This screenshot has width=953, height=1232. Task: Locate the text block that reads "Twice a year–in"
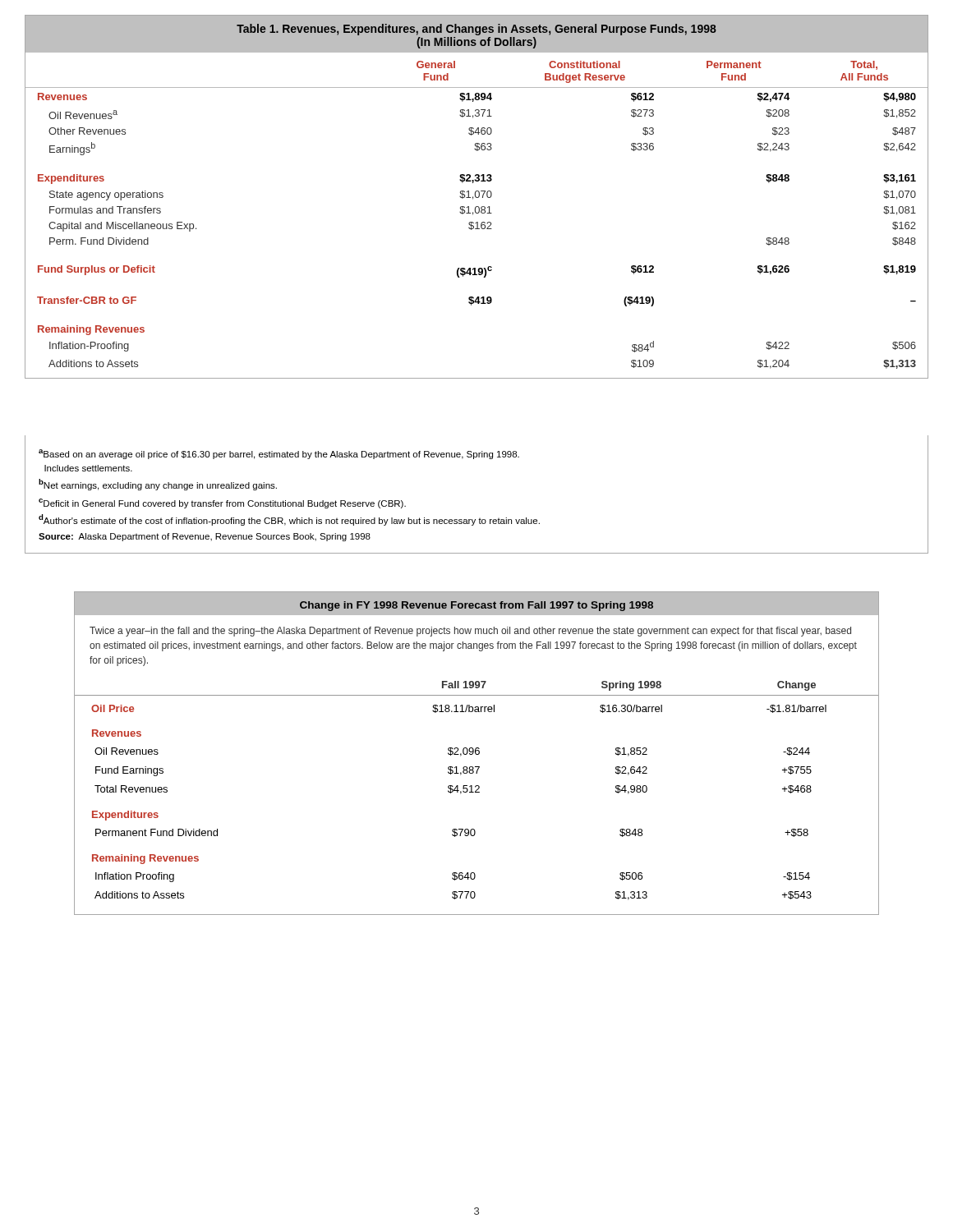(473, 646)
